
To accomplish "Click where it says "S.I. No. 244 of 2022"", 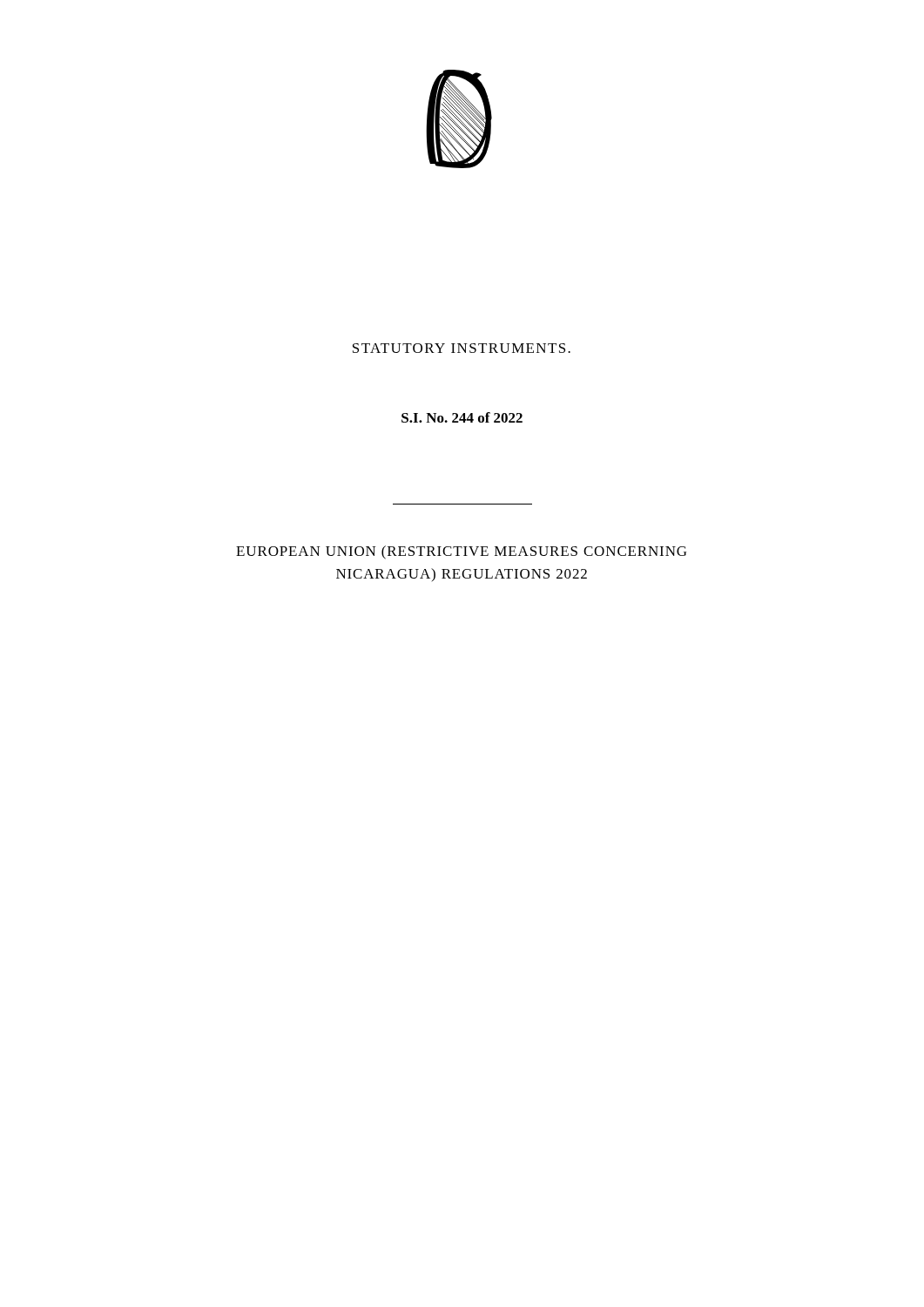I will pos(462,418).
